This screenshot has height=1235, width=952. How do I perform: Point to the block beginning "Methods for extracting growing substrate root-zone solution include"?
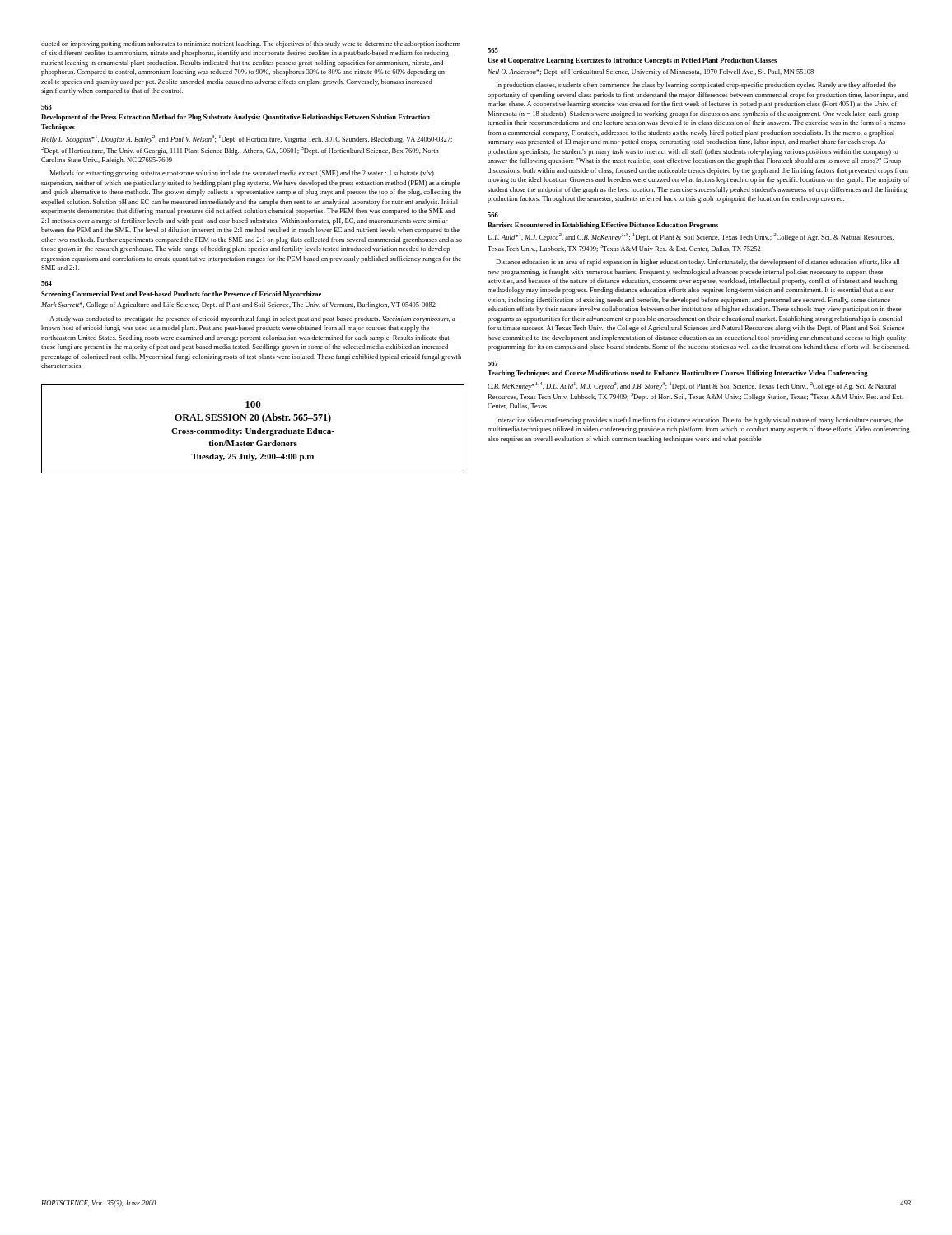(x=253, y=221)
